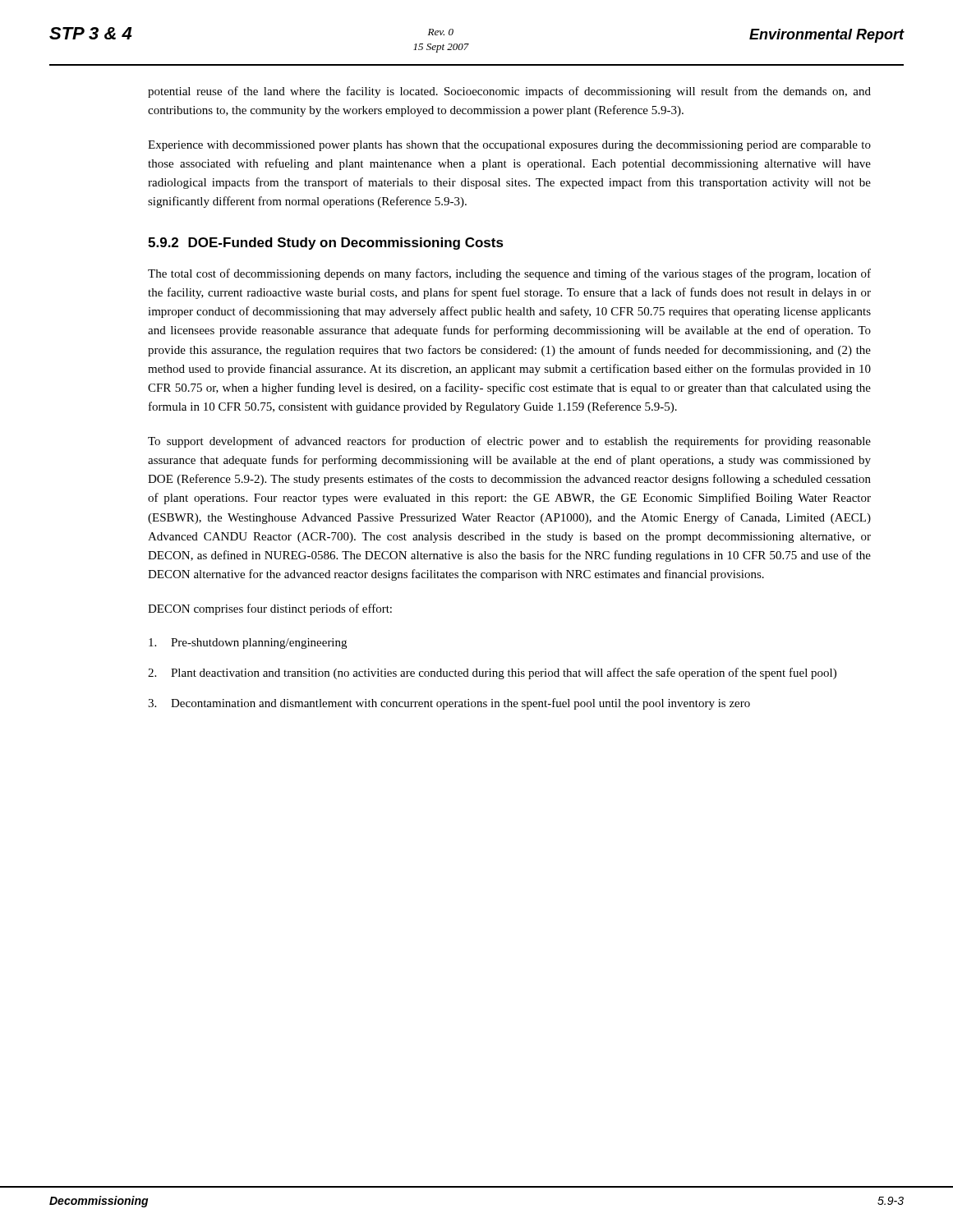Image resolution: width=953 pixels, height=1232 pixels.
Task: Select the passage starting "Pre-shutdown planning/engineering"
Action: 248,644
